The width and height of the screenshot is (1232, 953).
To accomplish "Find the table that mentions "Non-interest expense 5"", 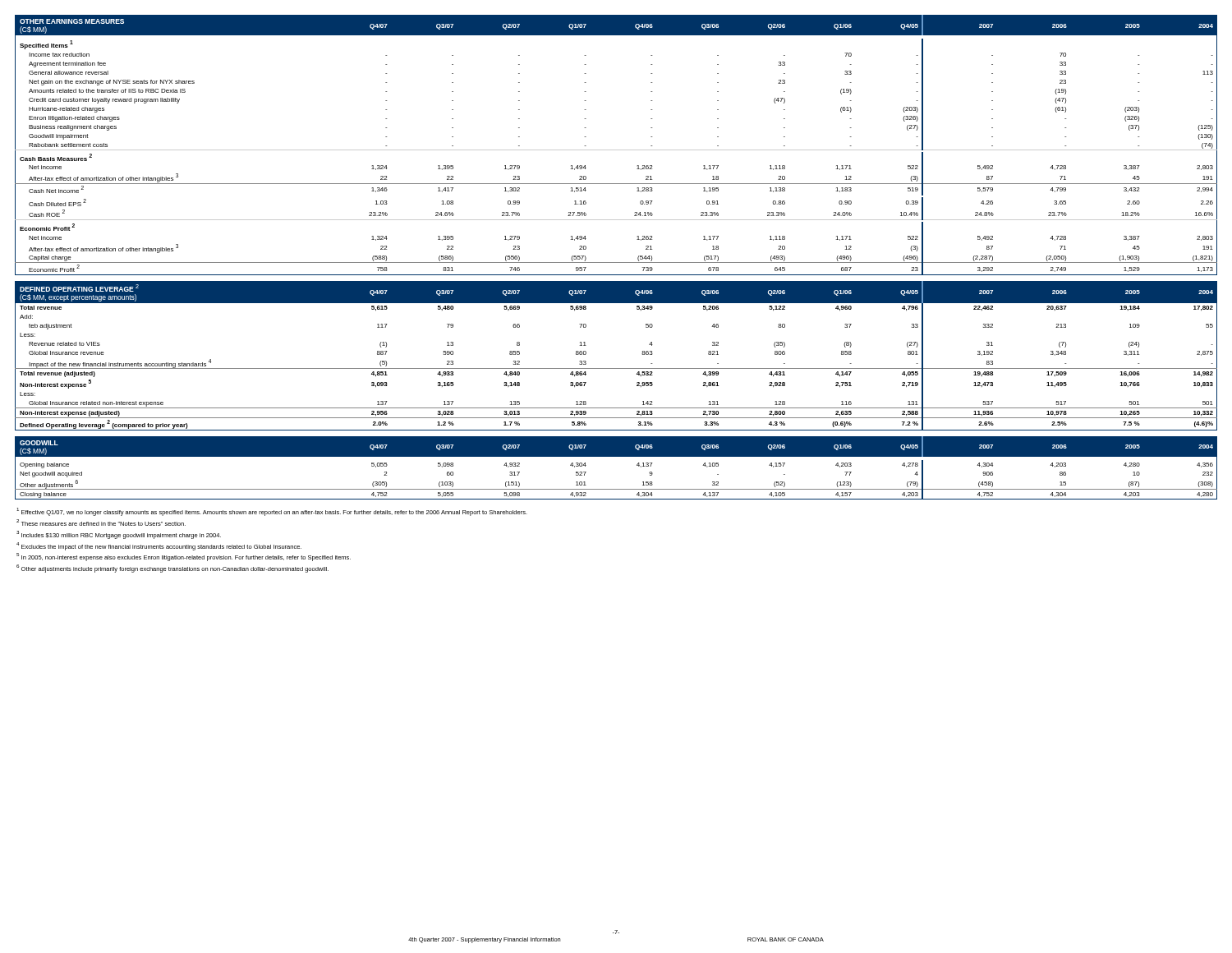I will click(x=616, y=356).
